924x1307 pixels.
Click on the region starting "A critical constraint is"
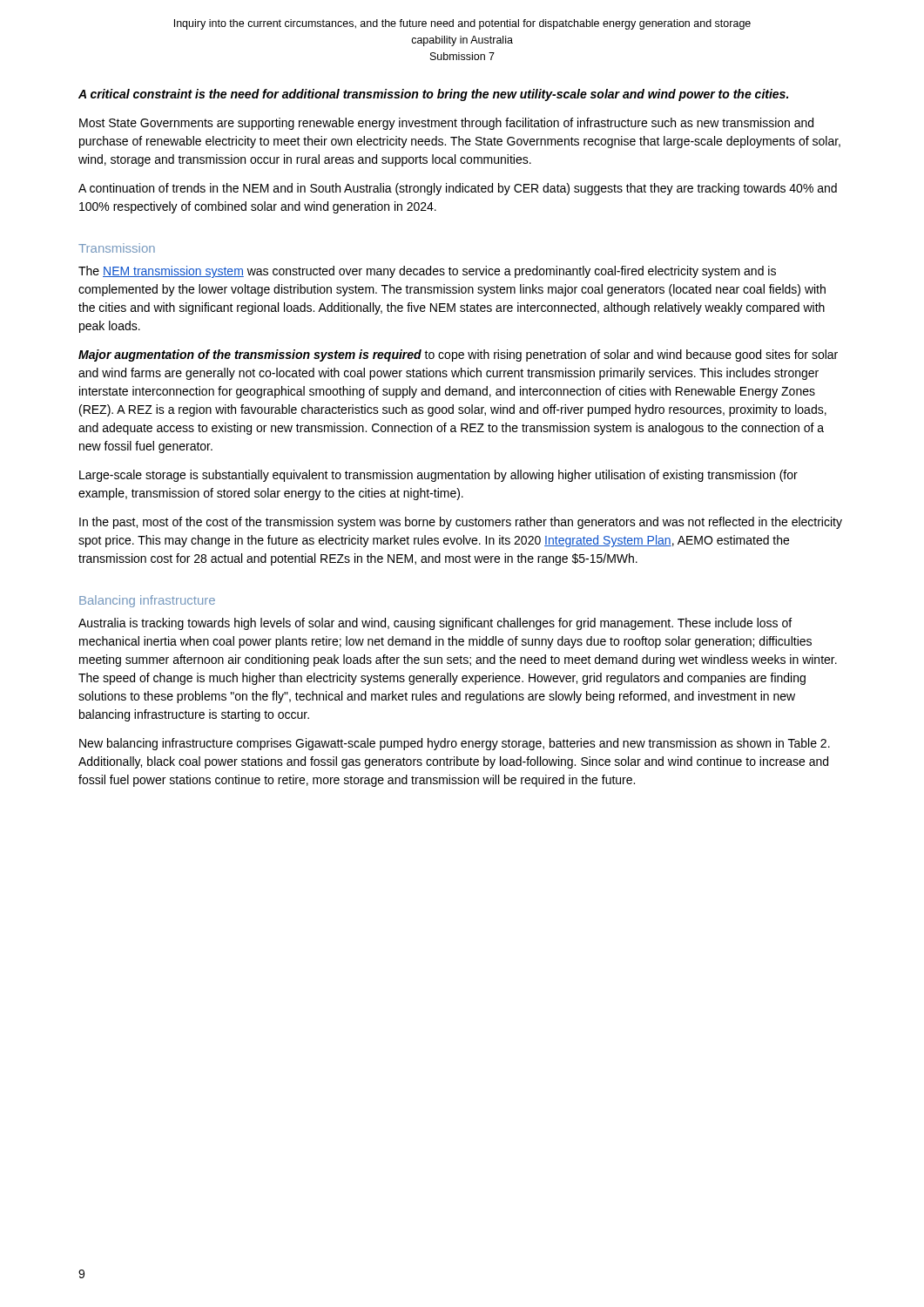pyautogui.click(x=462, y=95)
